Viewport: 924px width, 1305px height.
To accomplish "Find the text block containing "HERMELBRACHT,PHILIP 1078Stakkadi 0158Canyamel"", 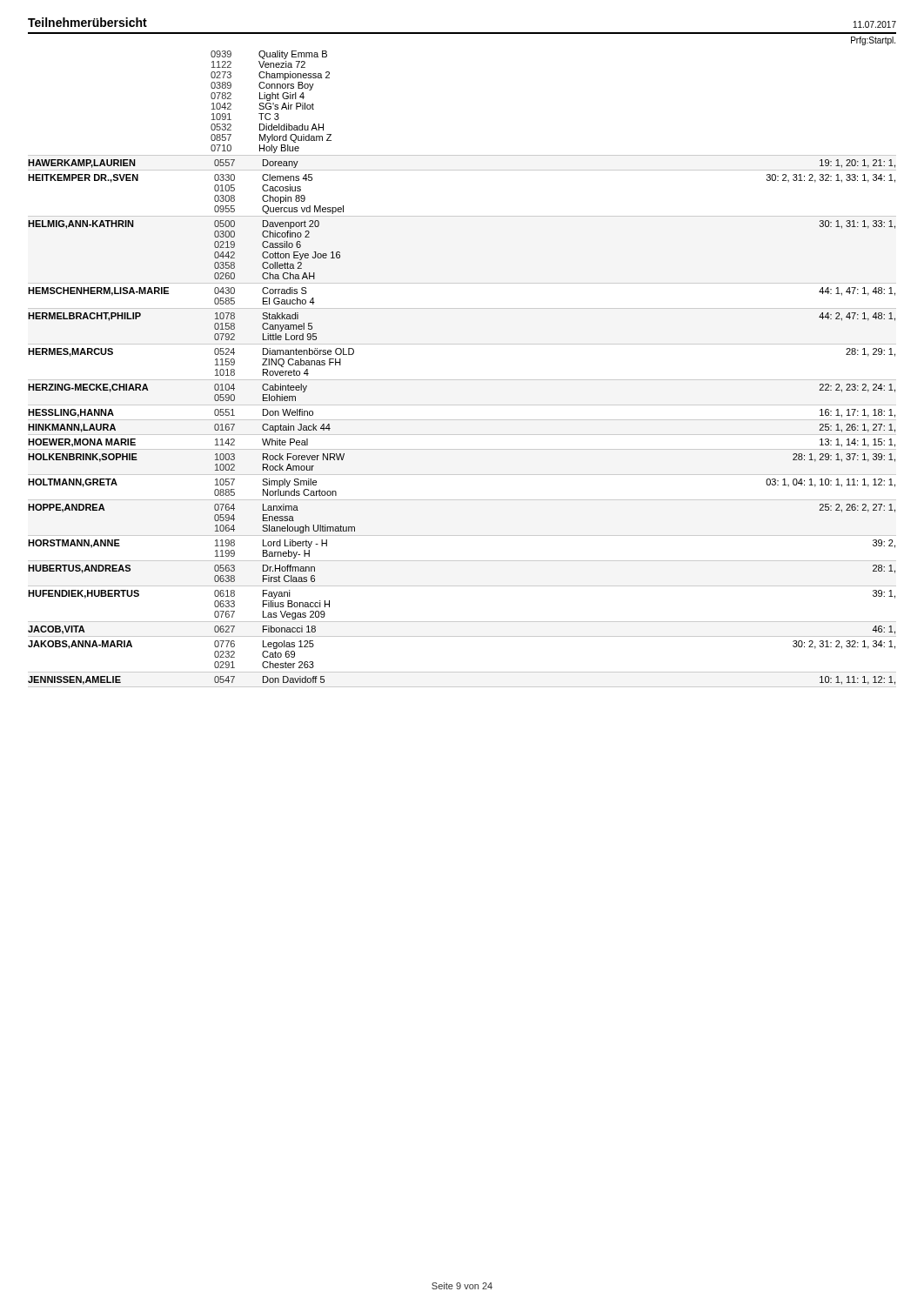I will click(86, 317).
